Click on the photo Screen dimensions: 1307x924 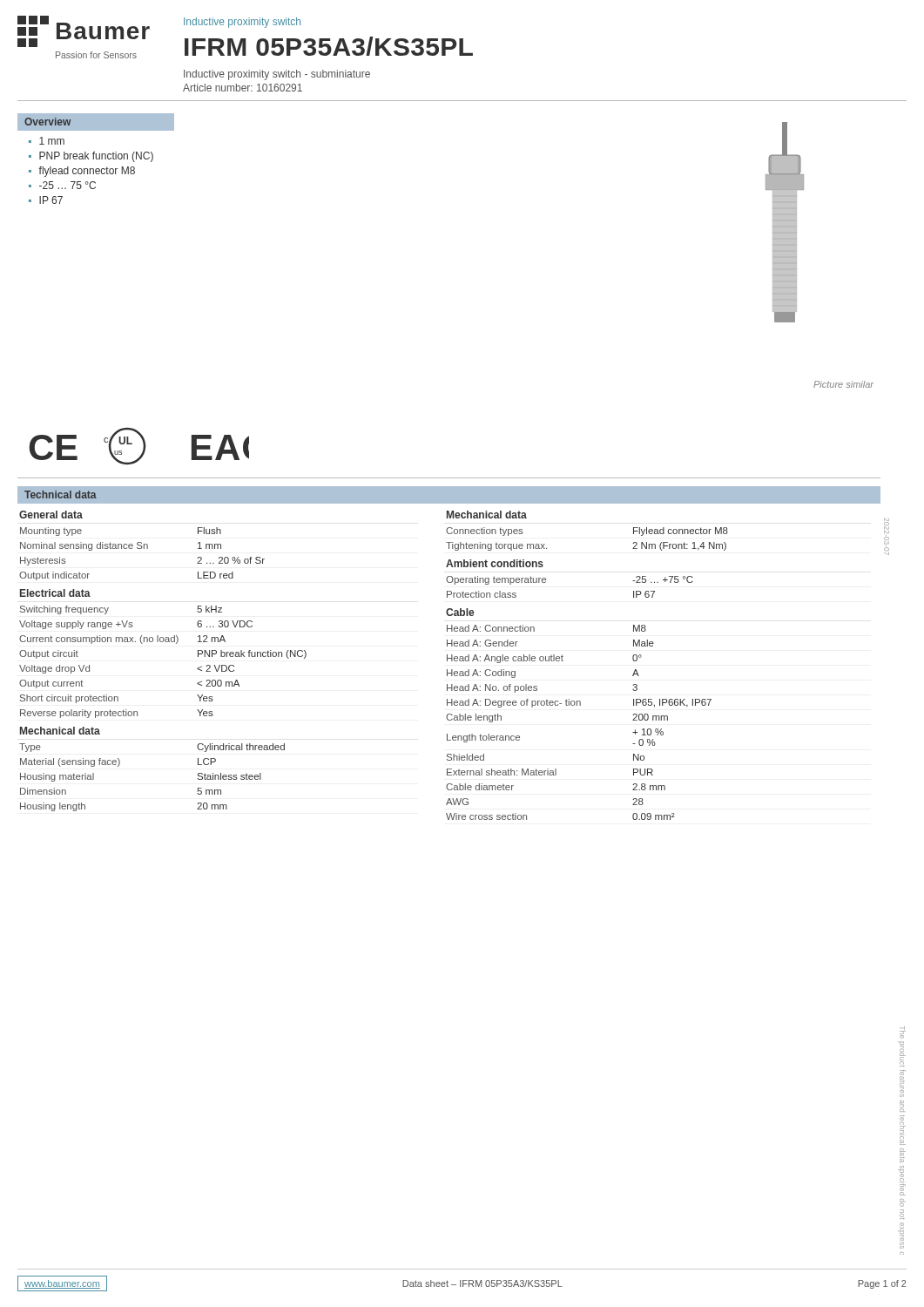pyautogui.click(x=785, y=244)
